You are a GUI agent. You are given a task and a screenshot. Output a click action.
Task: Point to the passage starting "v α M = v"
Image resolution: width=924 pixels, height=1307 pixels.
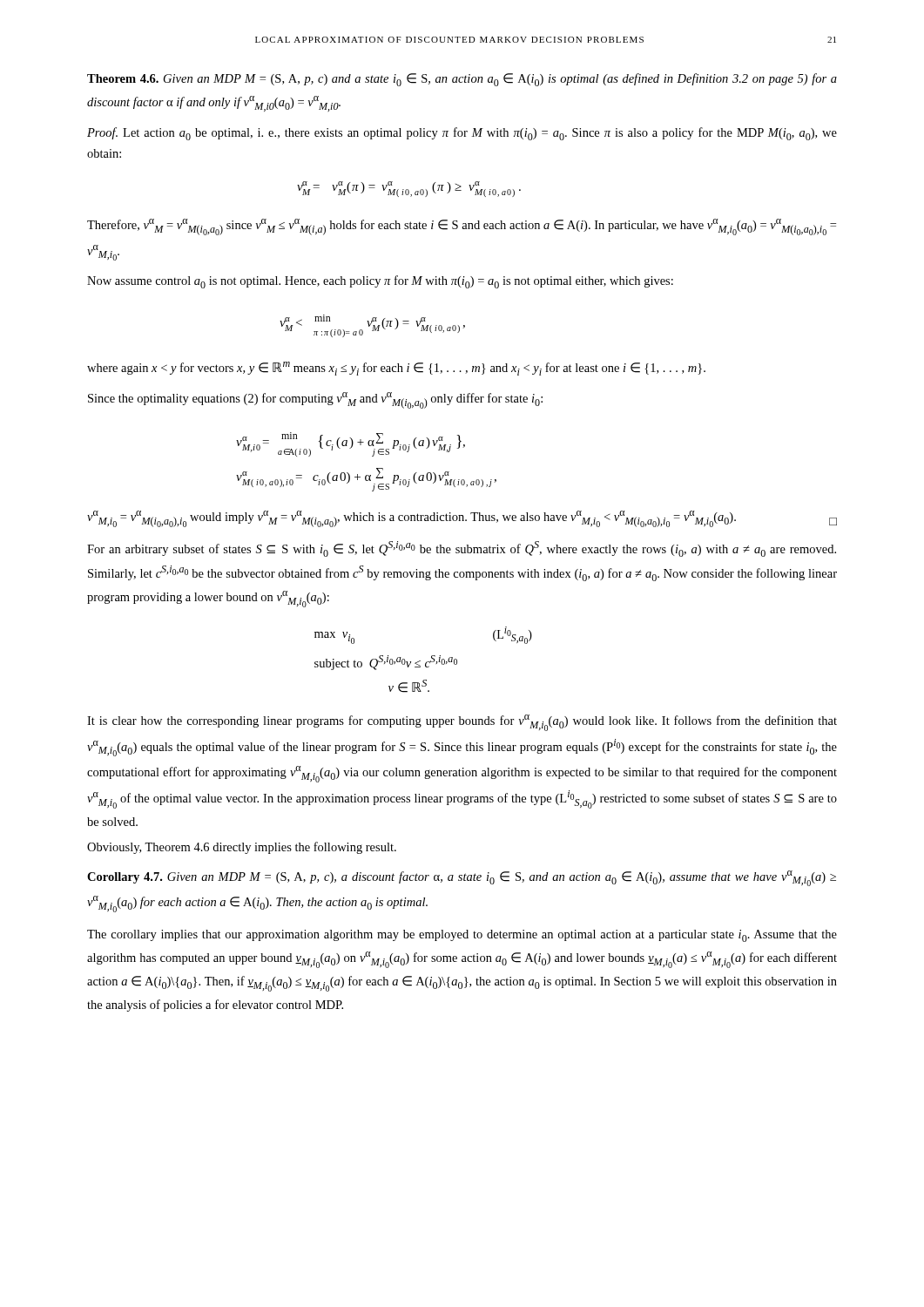pyautogui.click(x=462, y=186)
